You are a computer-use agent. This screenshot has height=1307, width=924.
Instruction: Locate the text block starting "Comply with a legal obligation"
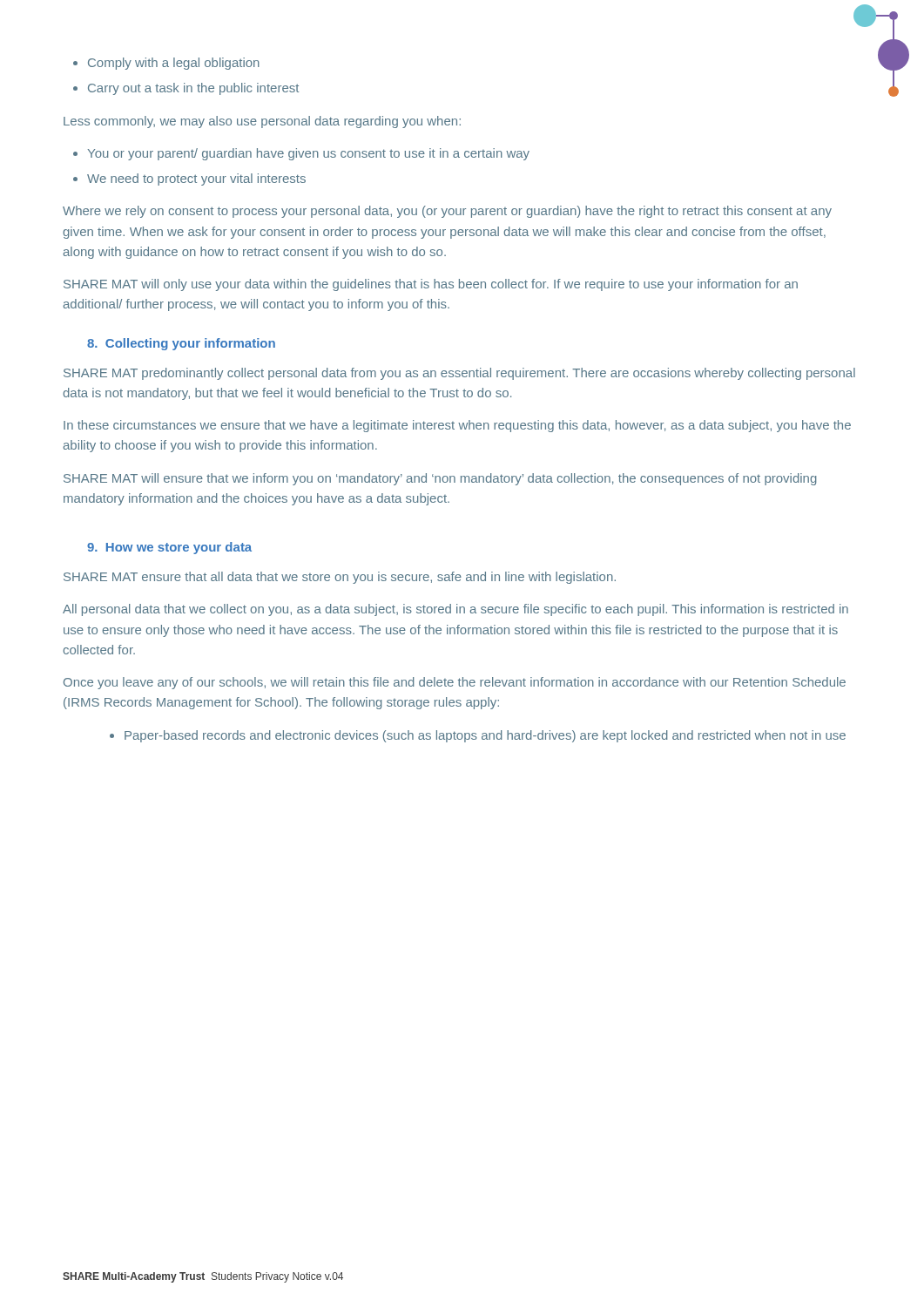(x=174, y=62)
